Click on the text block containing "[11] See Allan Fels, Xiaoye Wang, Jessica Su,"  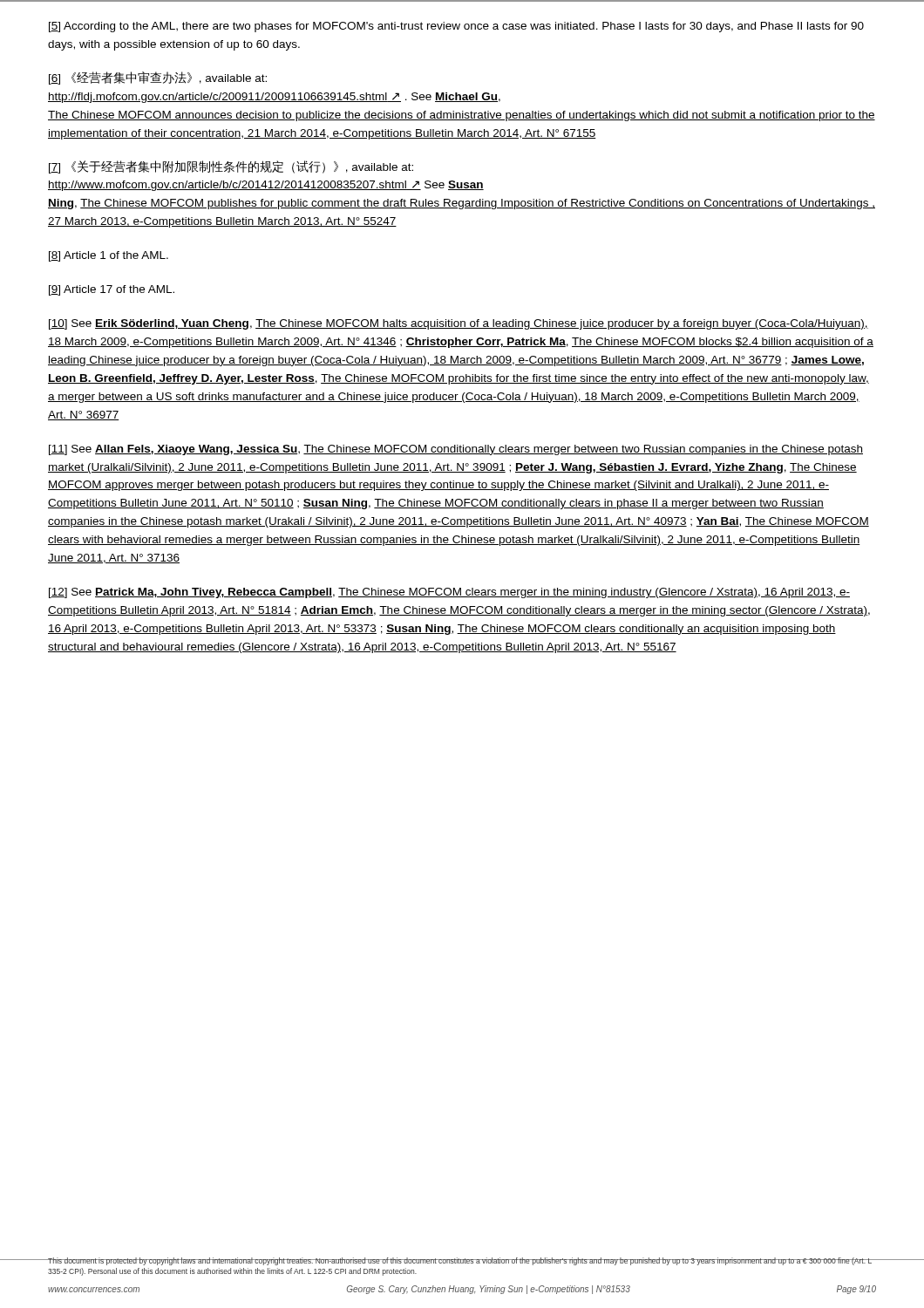point(458,503)
